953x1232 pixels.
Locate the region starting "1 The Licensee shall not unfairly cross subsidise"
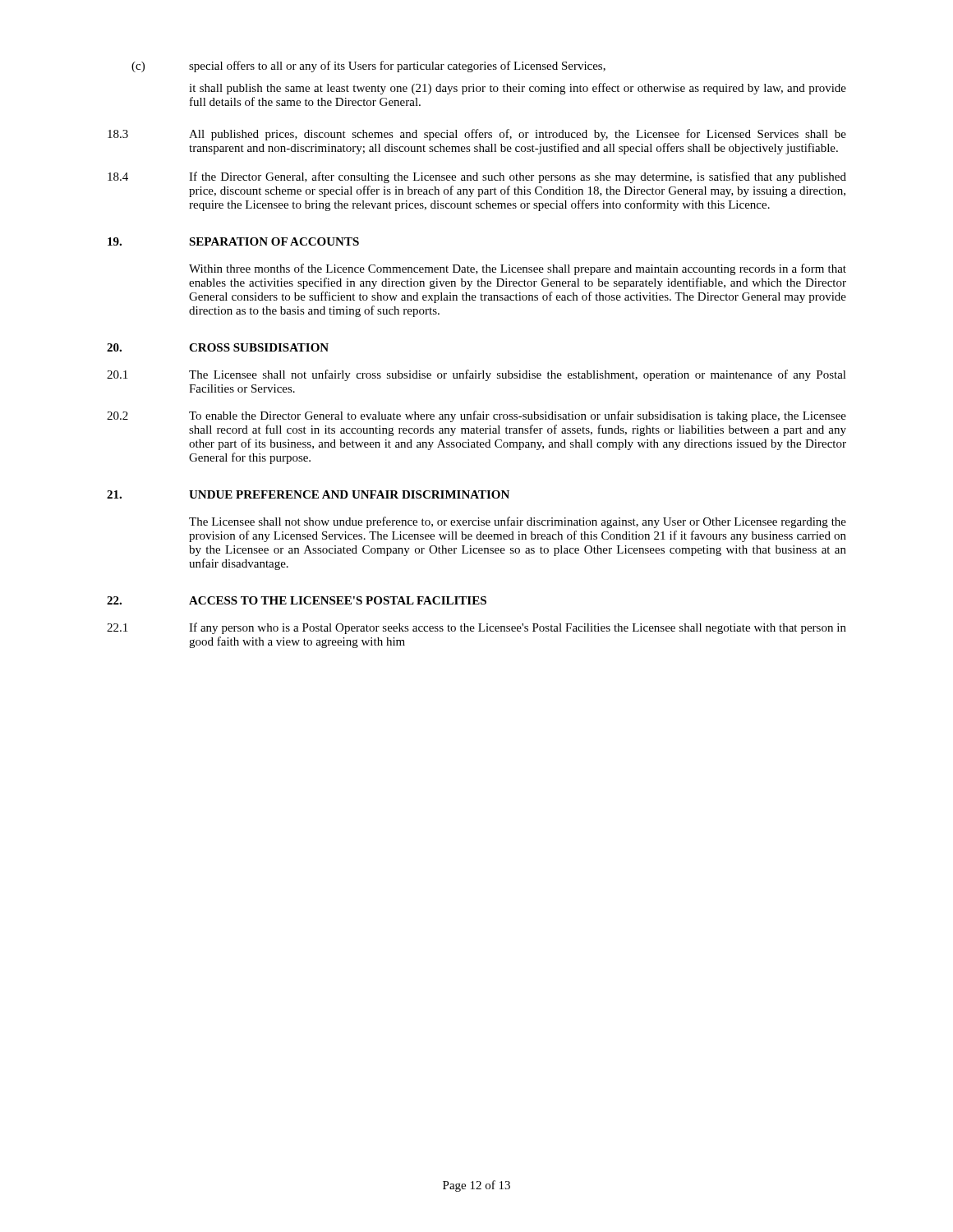click(x=476, y=382)
